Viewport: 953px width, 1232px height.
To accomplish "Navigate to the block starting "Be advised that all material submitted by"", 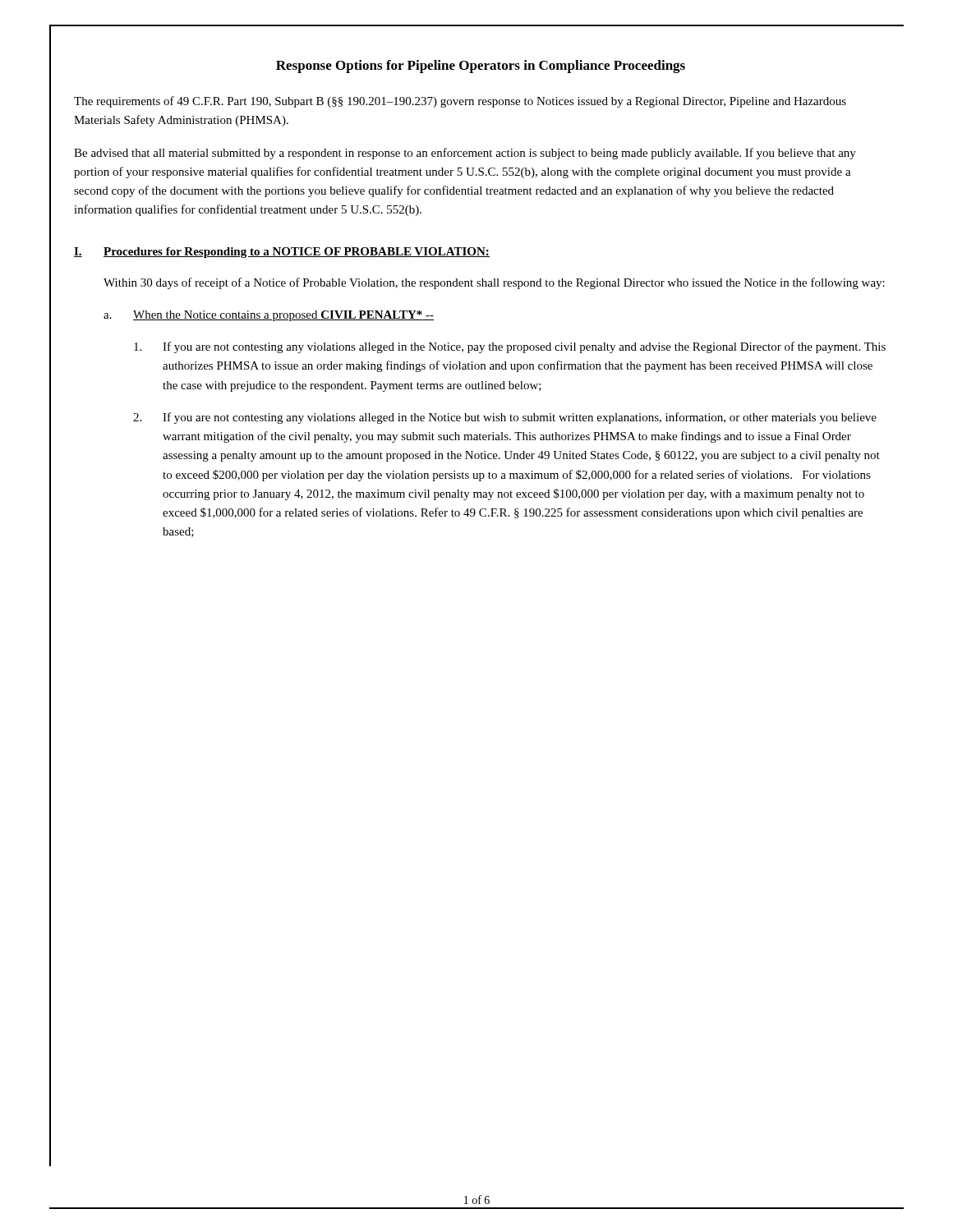I will (x=465, y=181).
